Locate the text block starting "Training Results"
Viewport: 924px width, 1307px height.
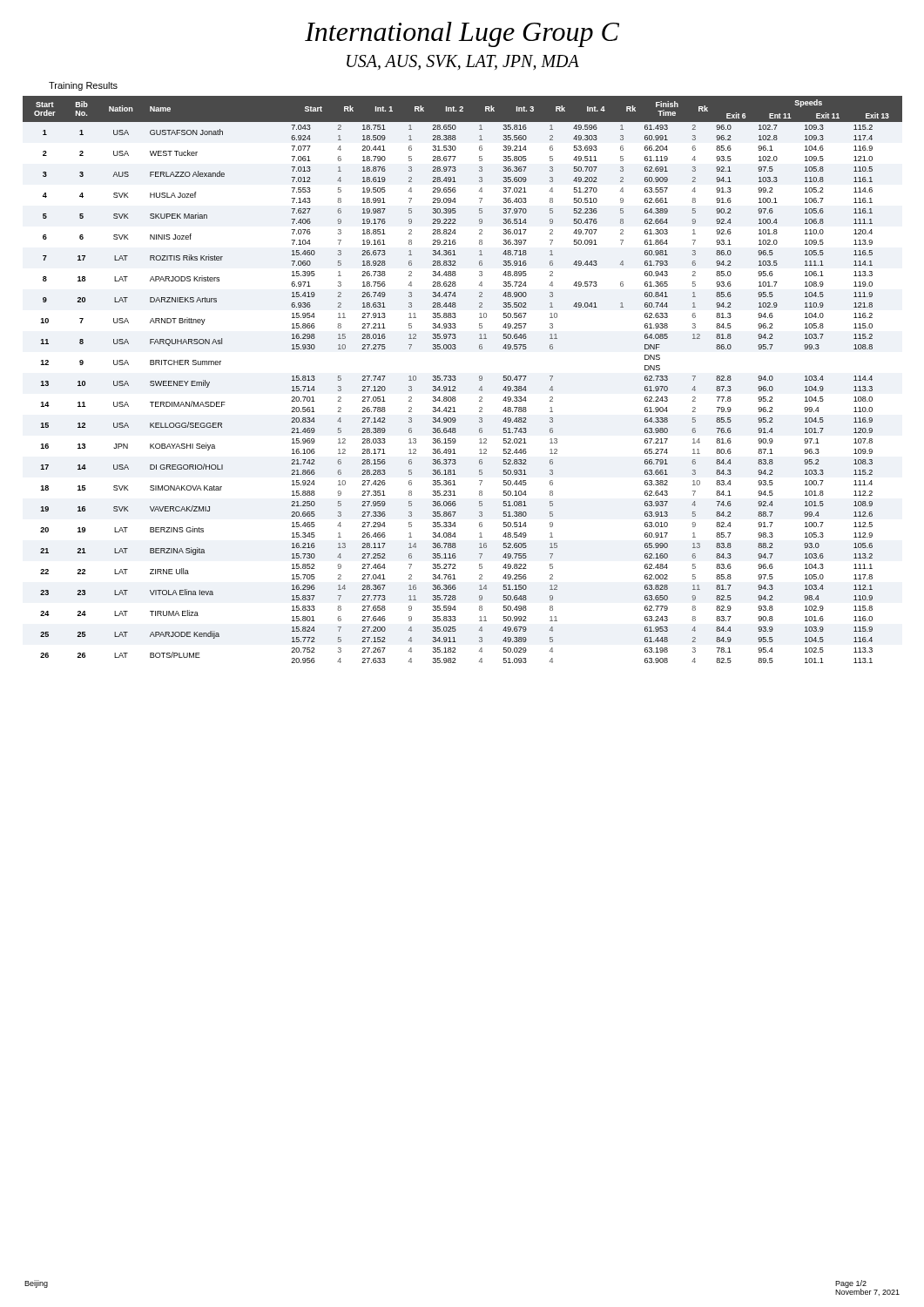point(83,85)
